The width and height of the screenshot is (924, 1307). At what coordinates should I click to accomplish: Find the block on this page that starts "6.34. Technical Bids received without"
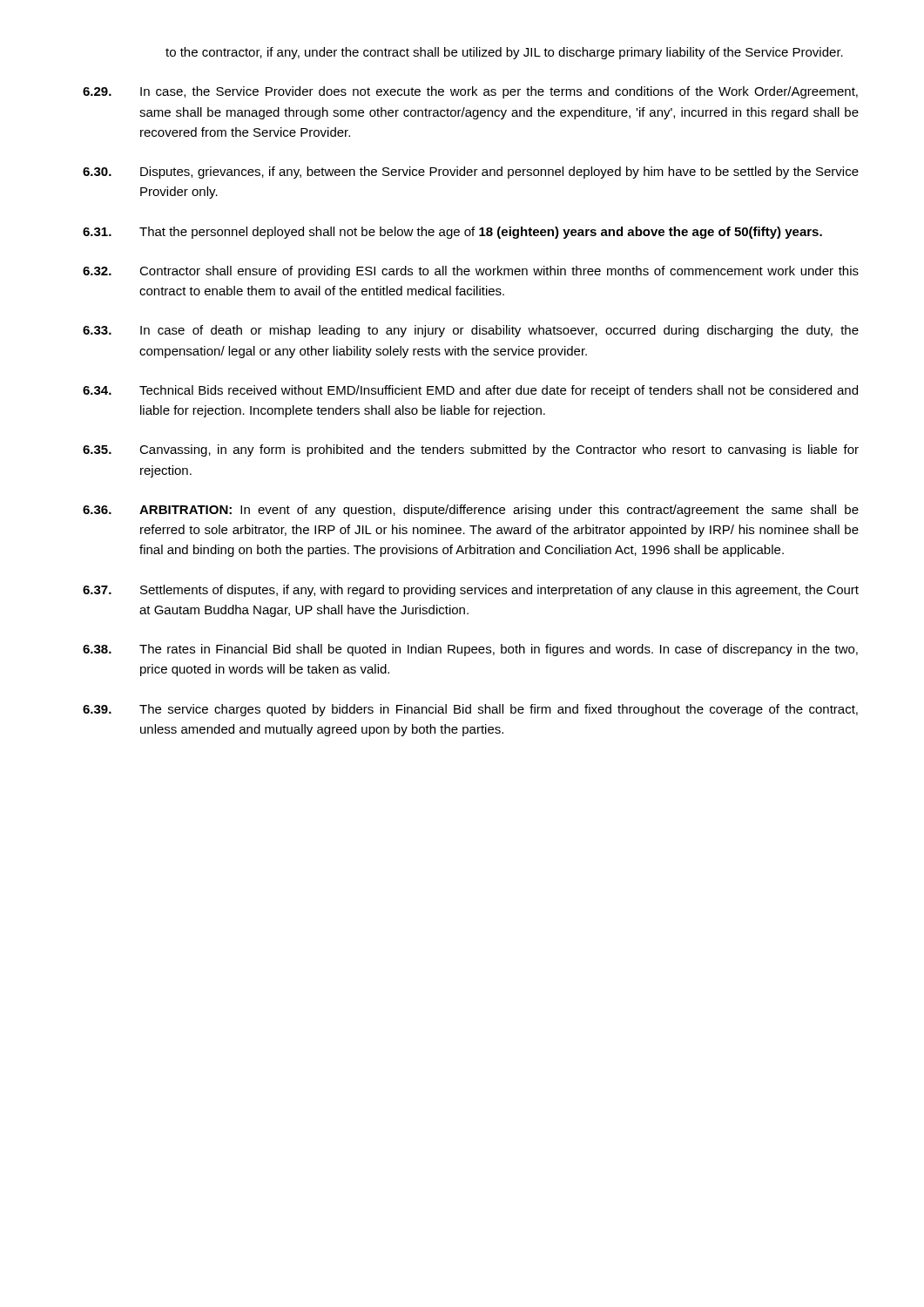click(471, 400)
